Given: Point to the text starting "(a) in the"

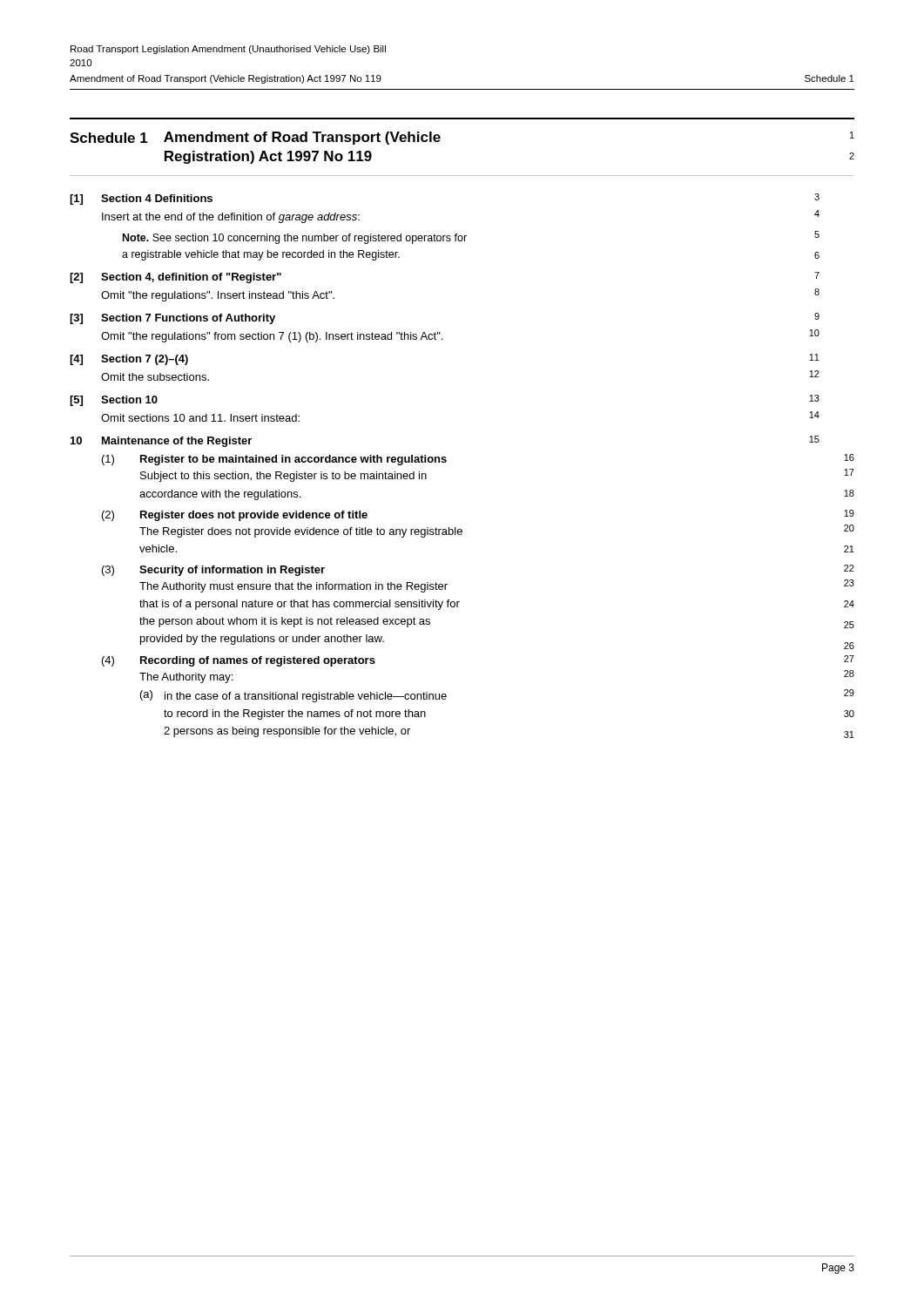Looking at the screenshot, I should pyautogui.click(x=293, y=696).
